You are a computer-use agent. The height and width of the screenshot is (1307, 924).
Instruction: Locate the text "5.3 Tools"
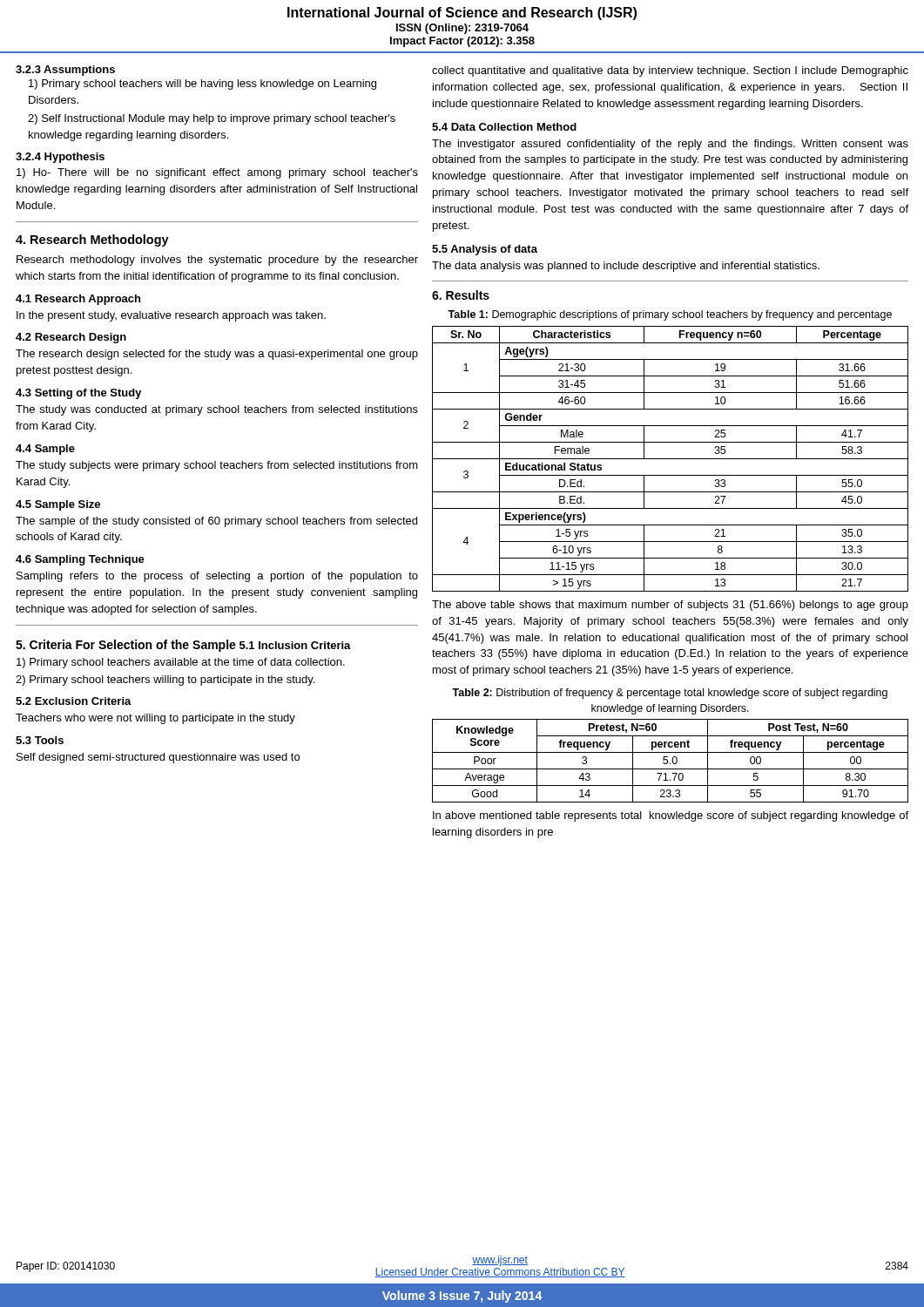coord(40,740)
